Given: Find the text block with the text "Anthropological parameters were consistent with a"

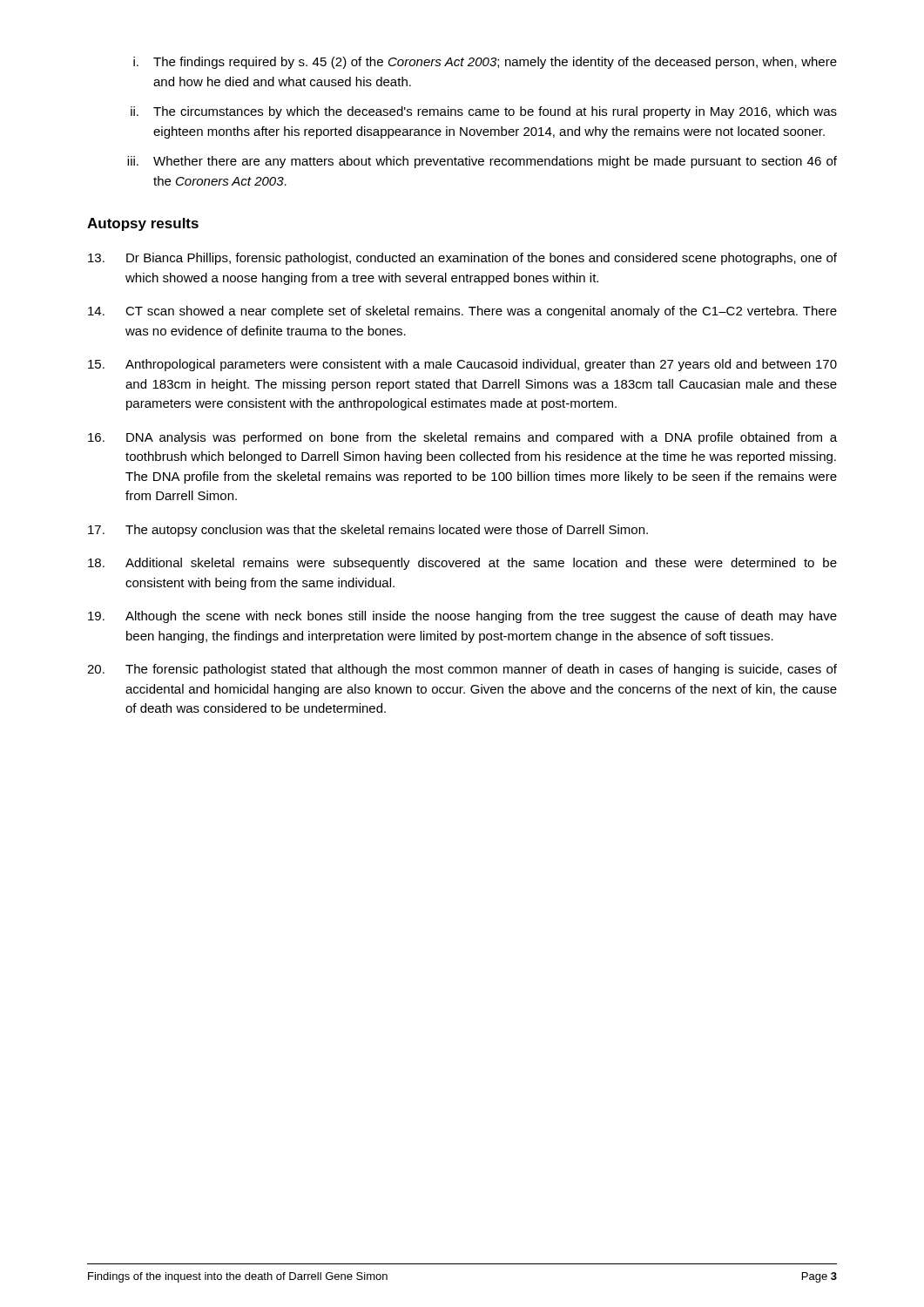Looking at the screenshot, I should 462,384.
